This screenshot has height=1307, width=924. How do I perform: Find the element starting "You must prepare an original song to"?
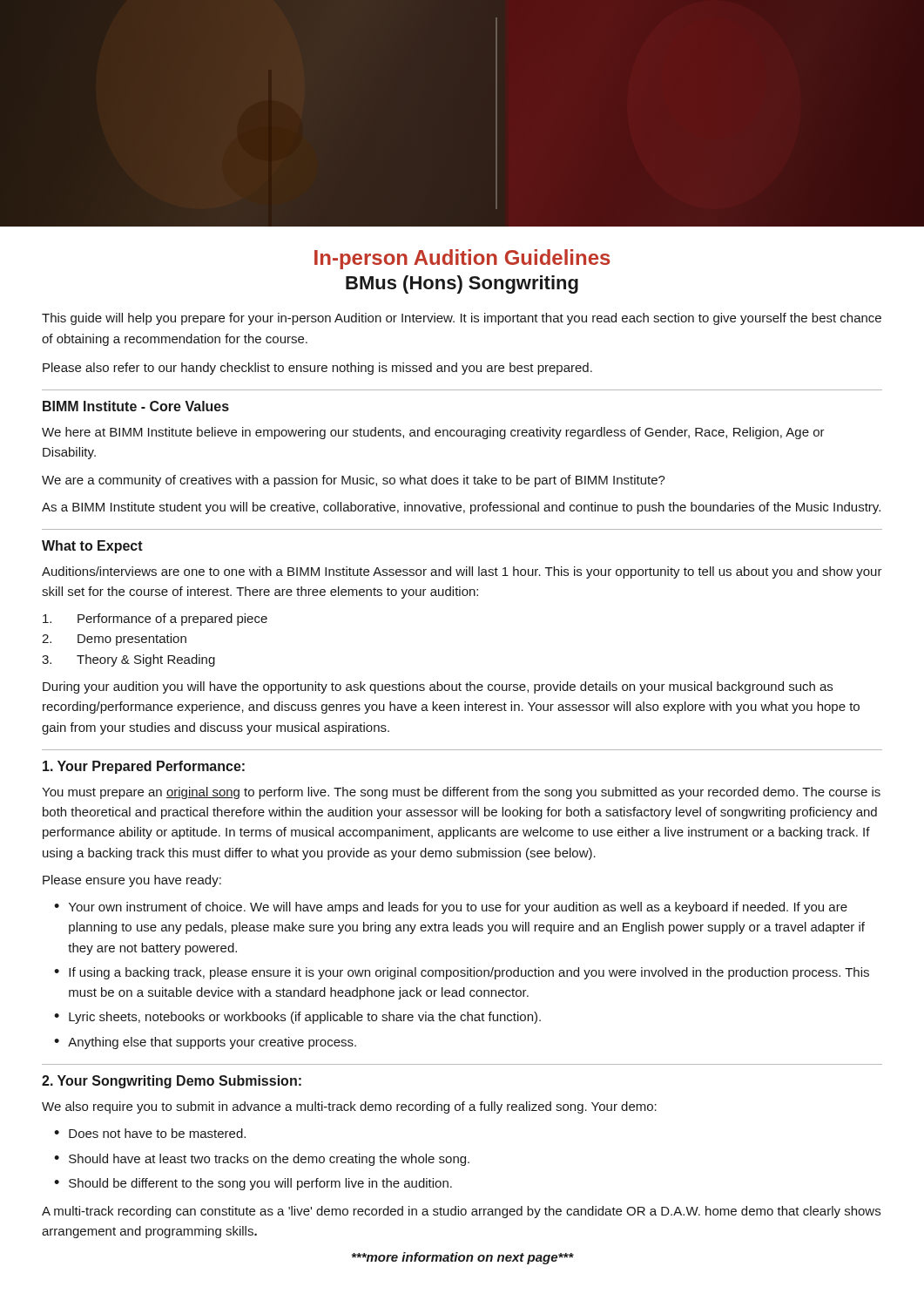[461, 822]
